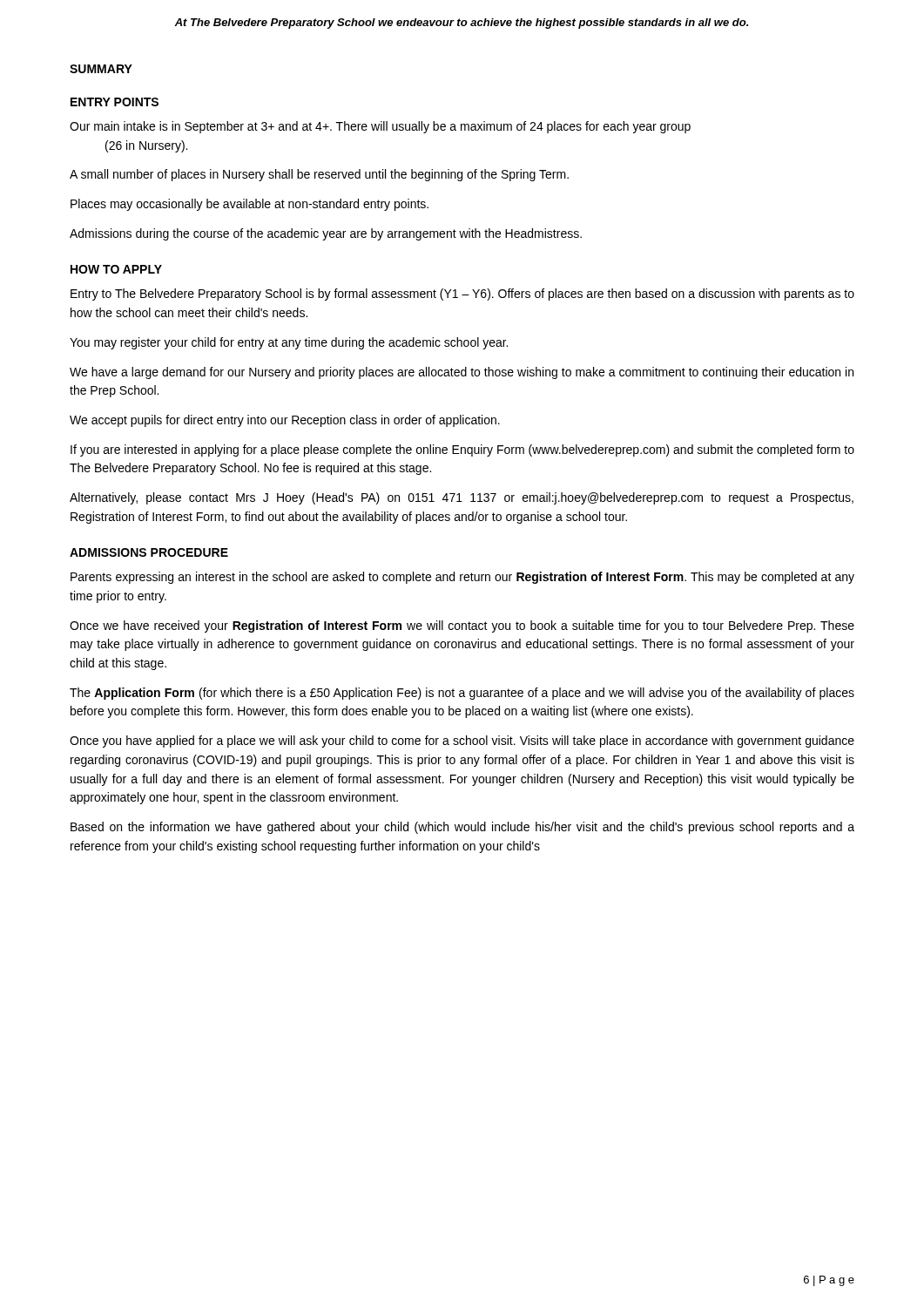
Task: Point to the block beginning "The Application Form (for which there"
Action: 462,702
